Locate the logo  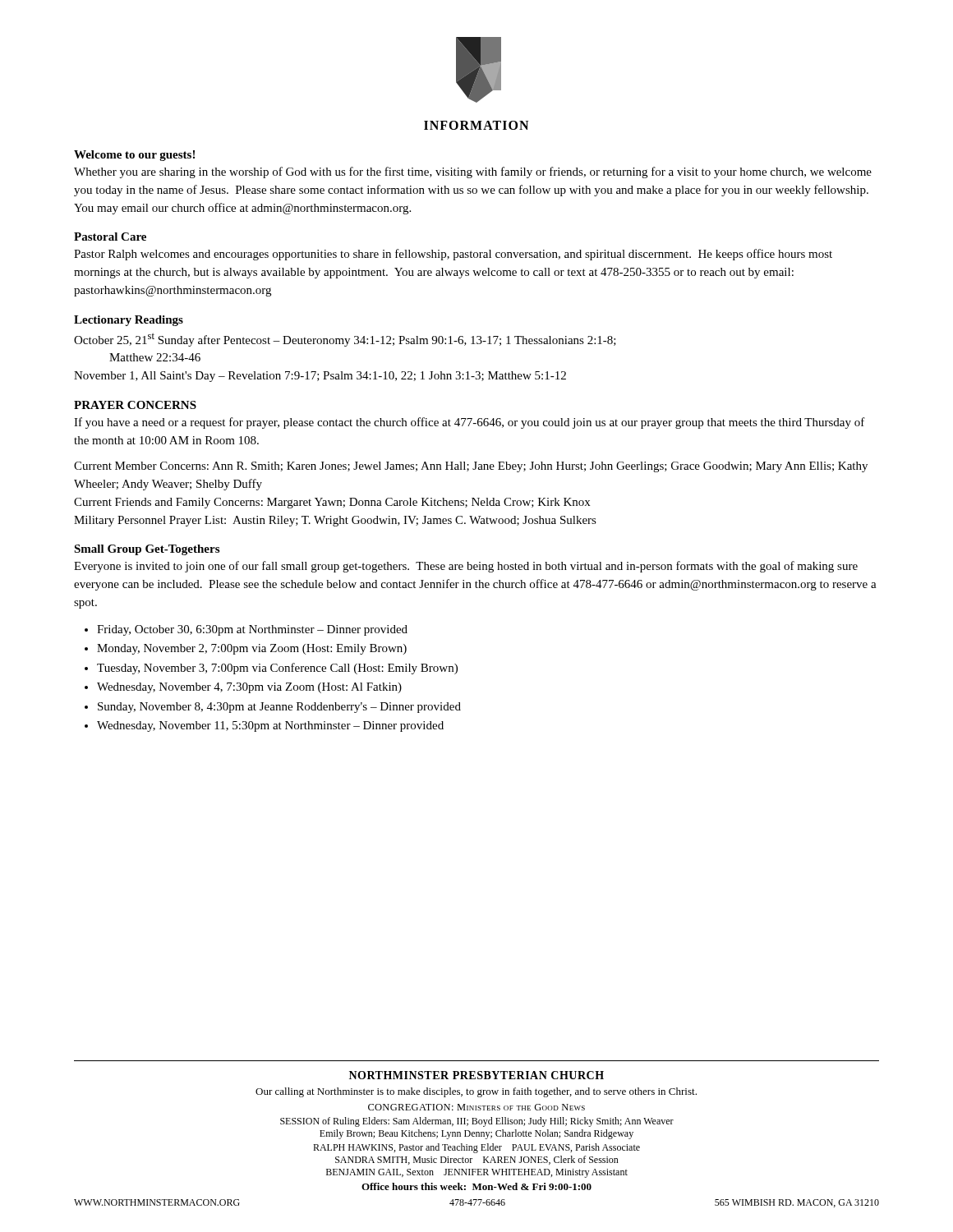point(476,71)
